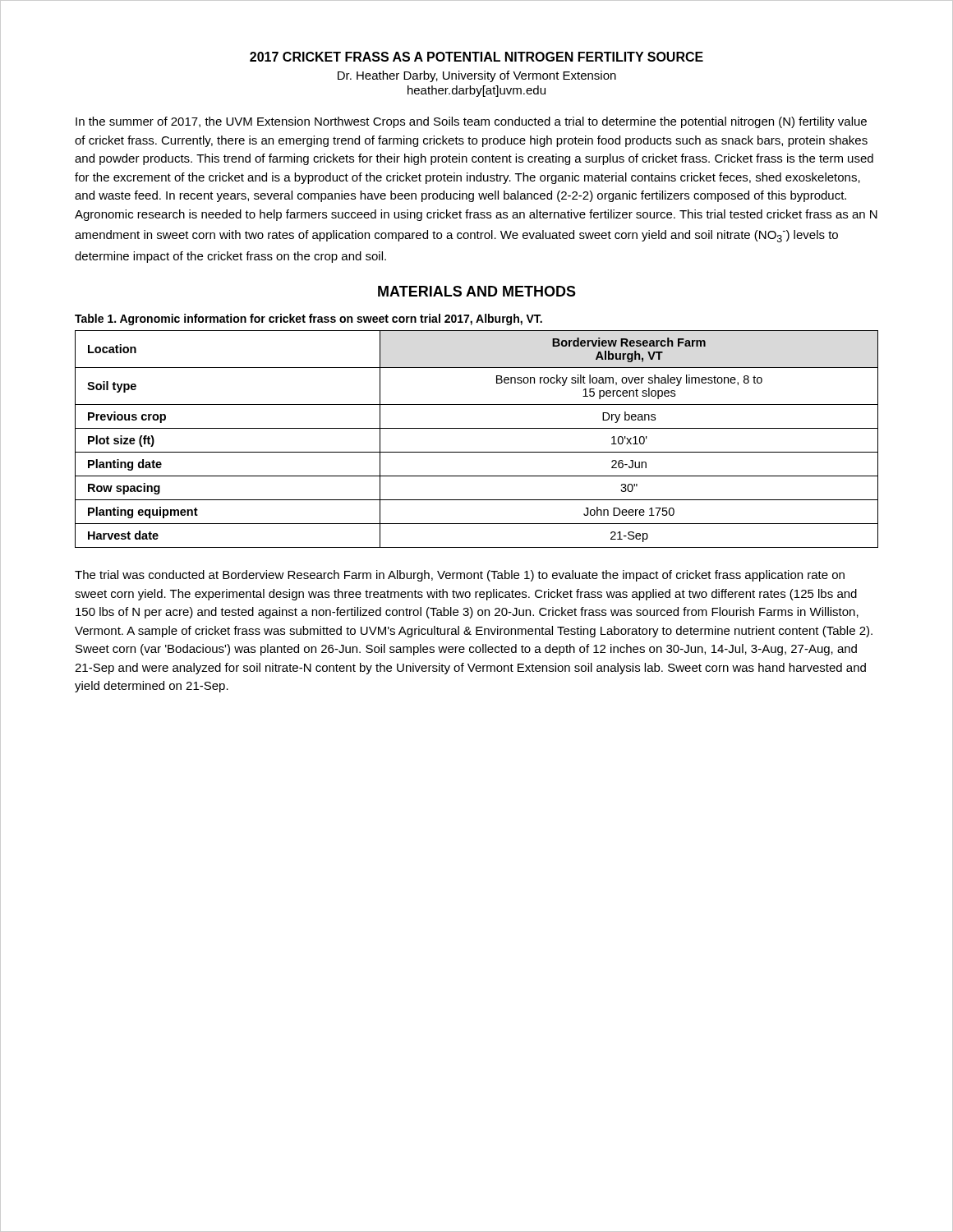Image resolution: width=953 pixels, height=1232 pixels.
Task: Click on the text block that says "In the summer of"
Action: (476, 188)
